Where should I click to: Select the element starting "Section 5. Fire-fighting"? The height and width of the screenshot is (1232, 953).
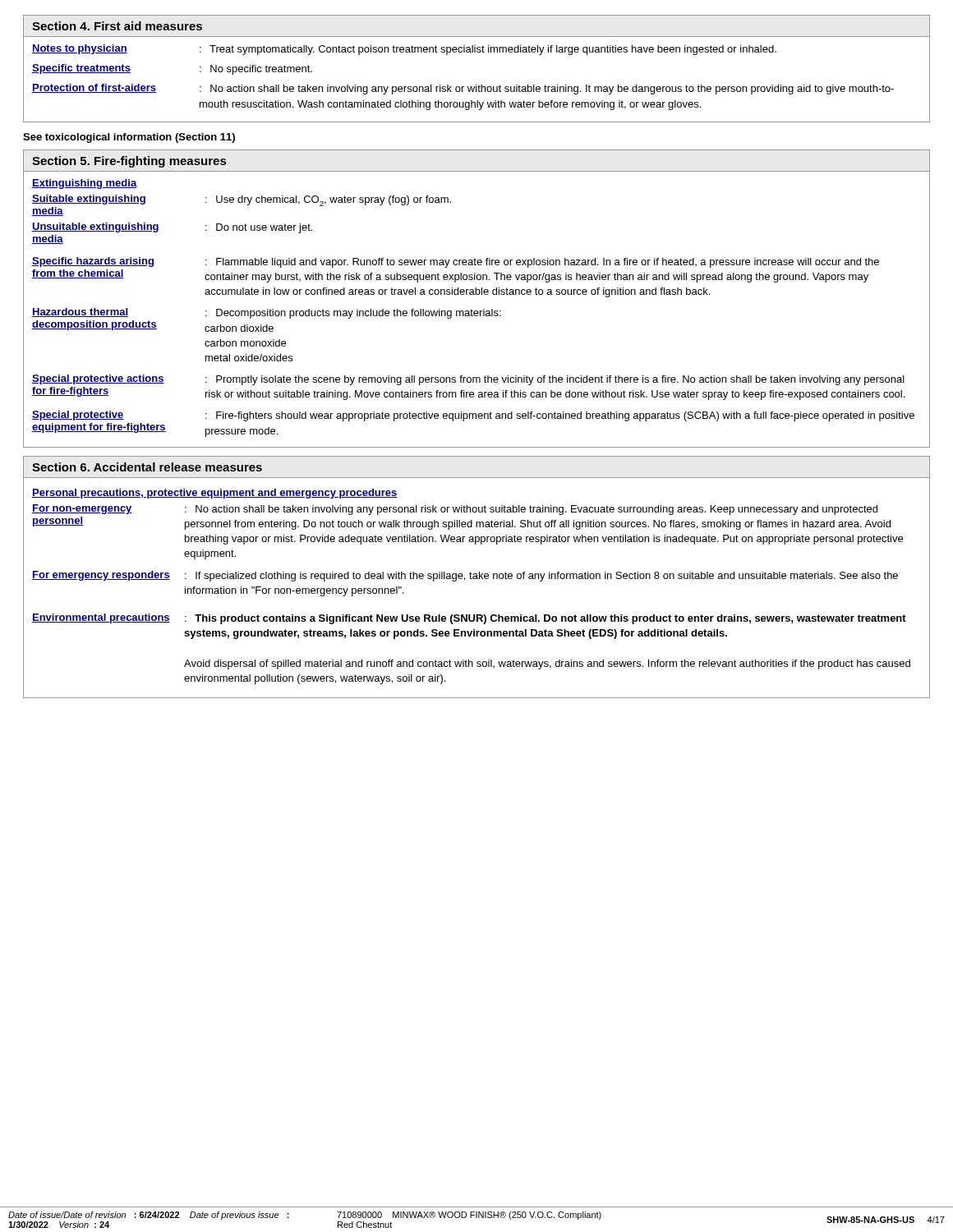476,298
